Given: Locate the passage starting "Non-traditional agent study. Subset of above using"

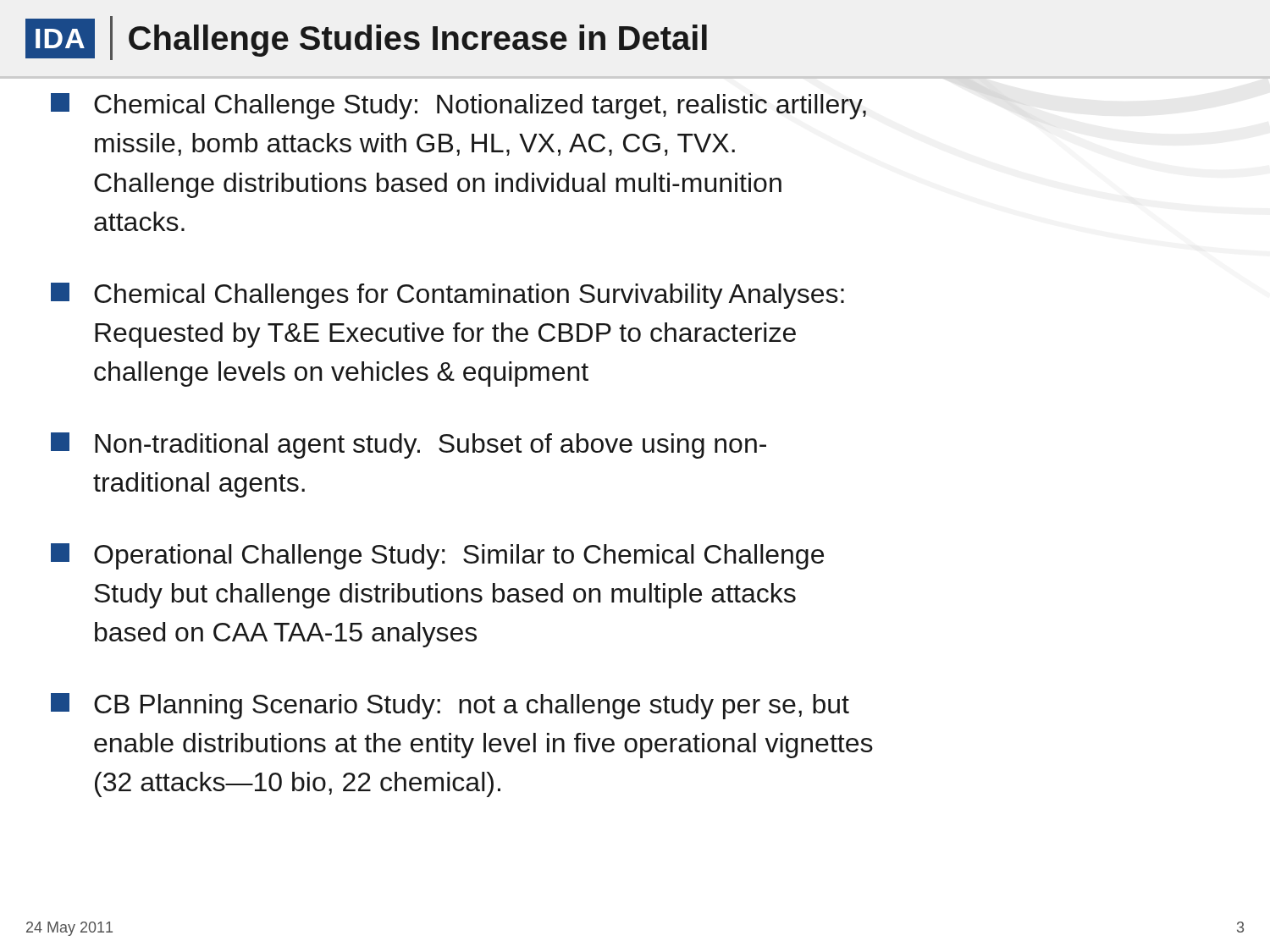Looking at the screenshot, I should click(635, 463).
